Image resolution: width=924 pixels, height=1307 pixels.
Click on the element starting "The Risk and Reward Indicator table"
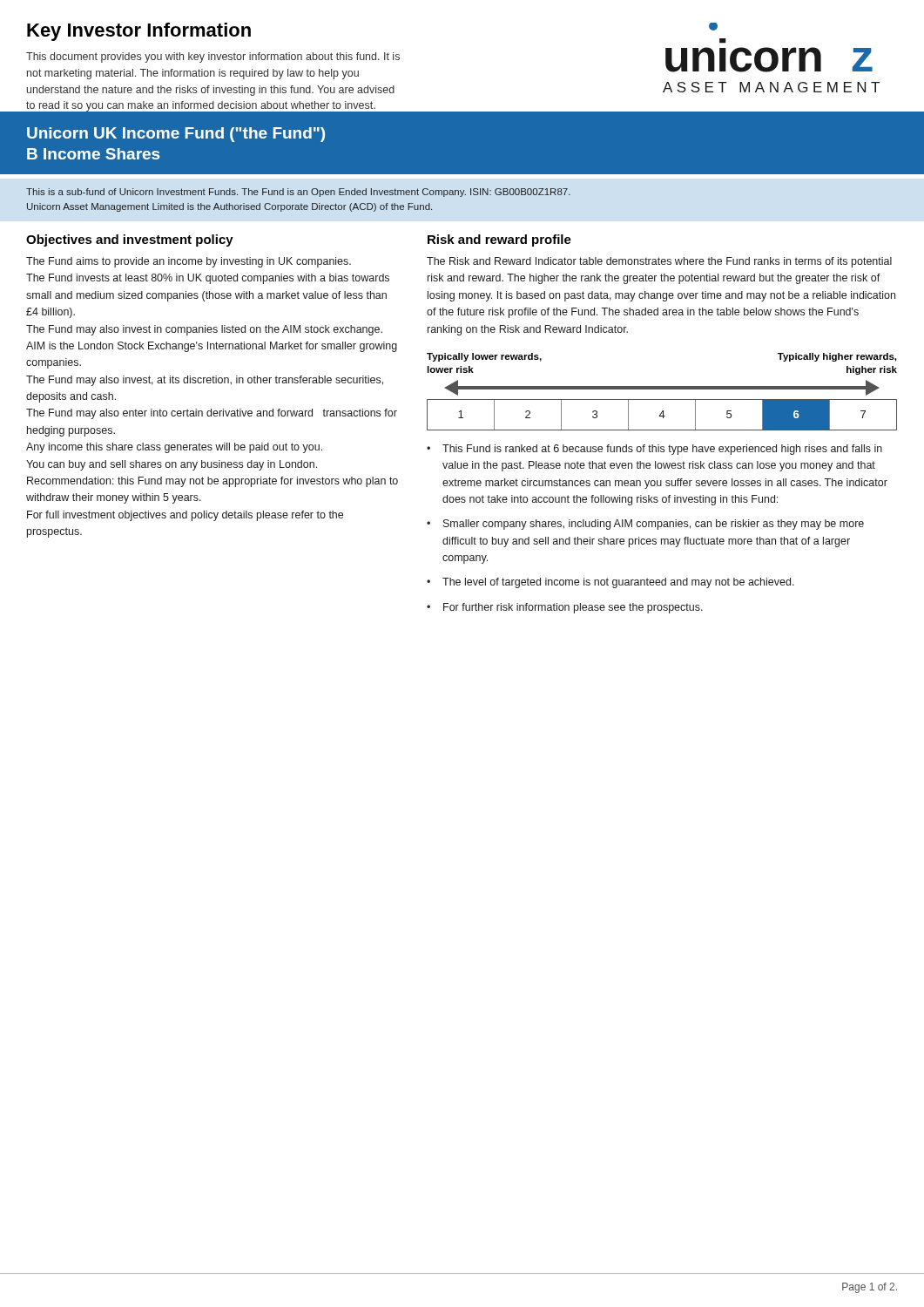(662, 296)
